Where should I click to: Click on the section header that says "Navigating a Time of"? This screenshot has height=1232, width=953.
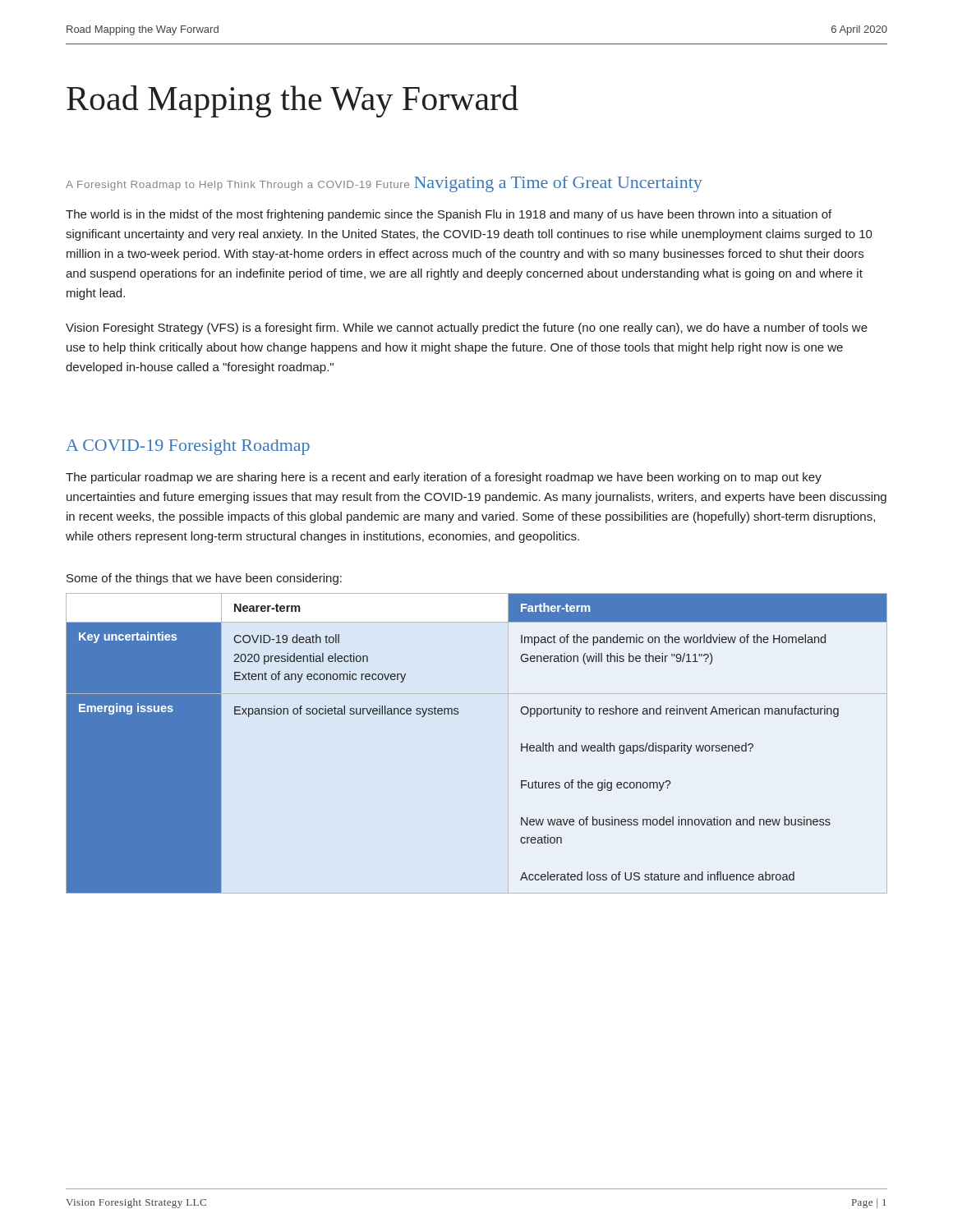(x=558, y=183)
